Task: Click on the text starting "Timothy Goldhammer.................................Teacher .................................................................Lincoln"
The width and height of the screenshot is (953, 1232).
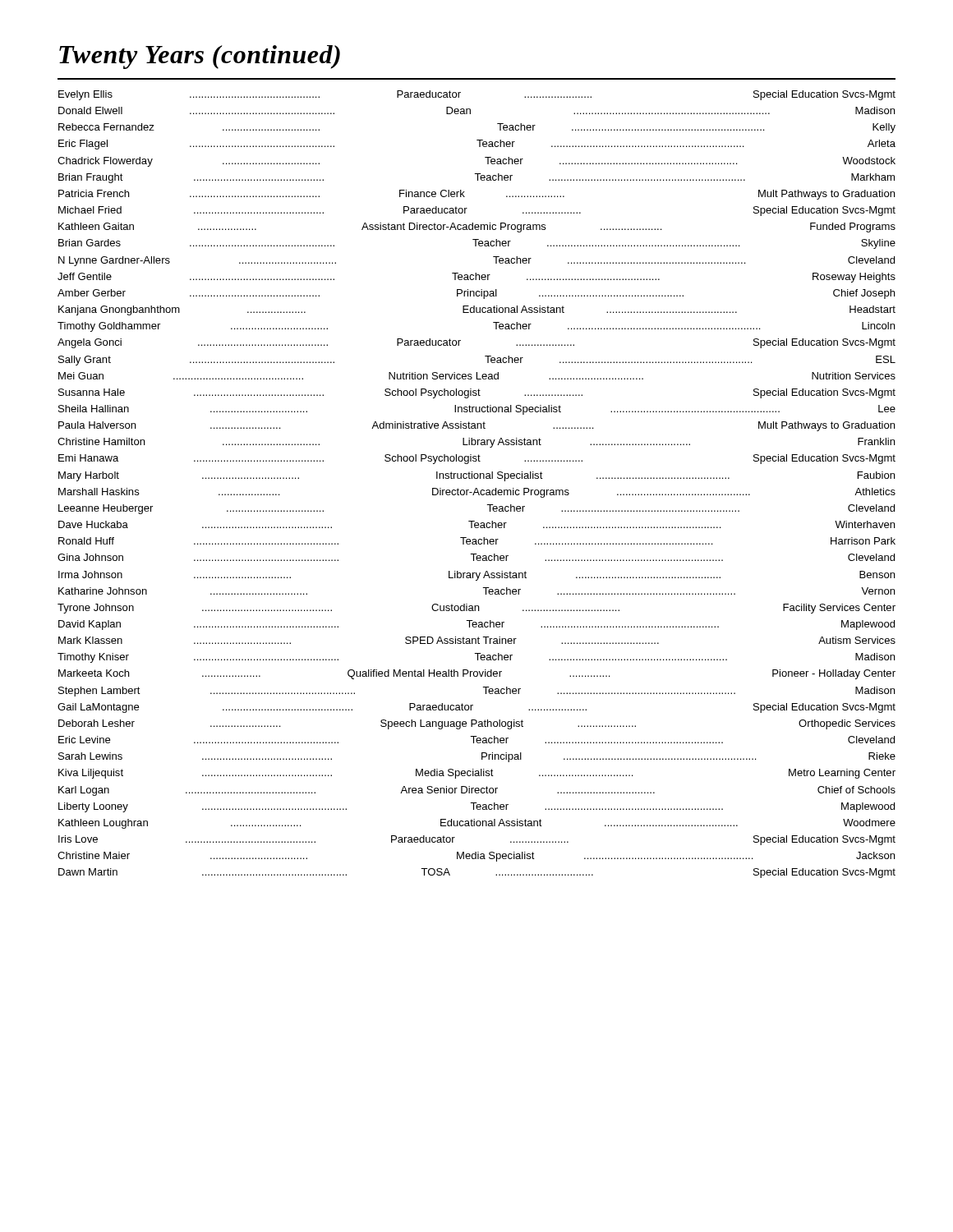Action: [x=109, y=328]
